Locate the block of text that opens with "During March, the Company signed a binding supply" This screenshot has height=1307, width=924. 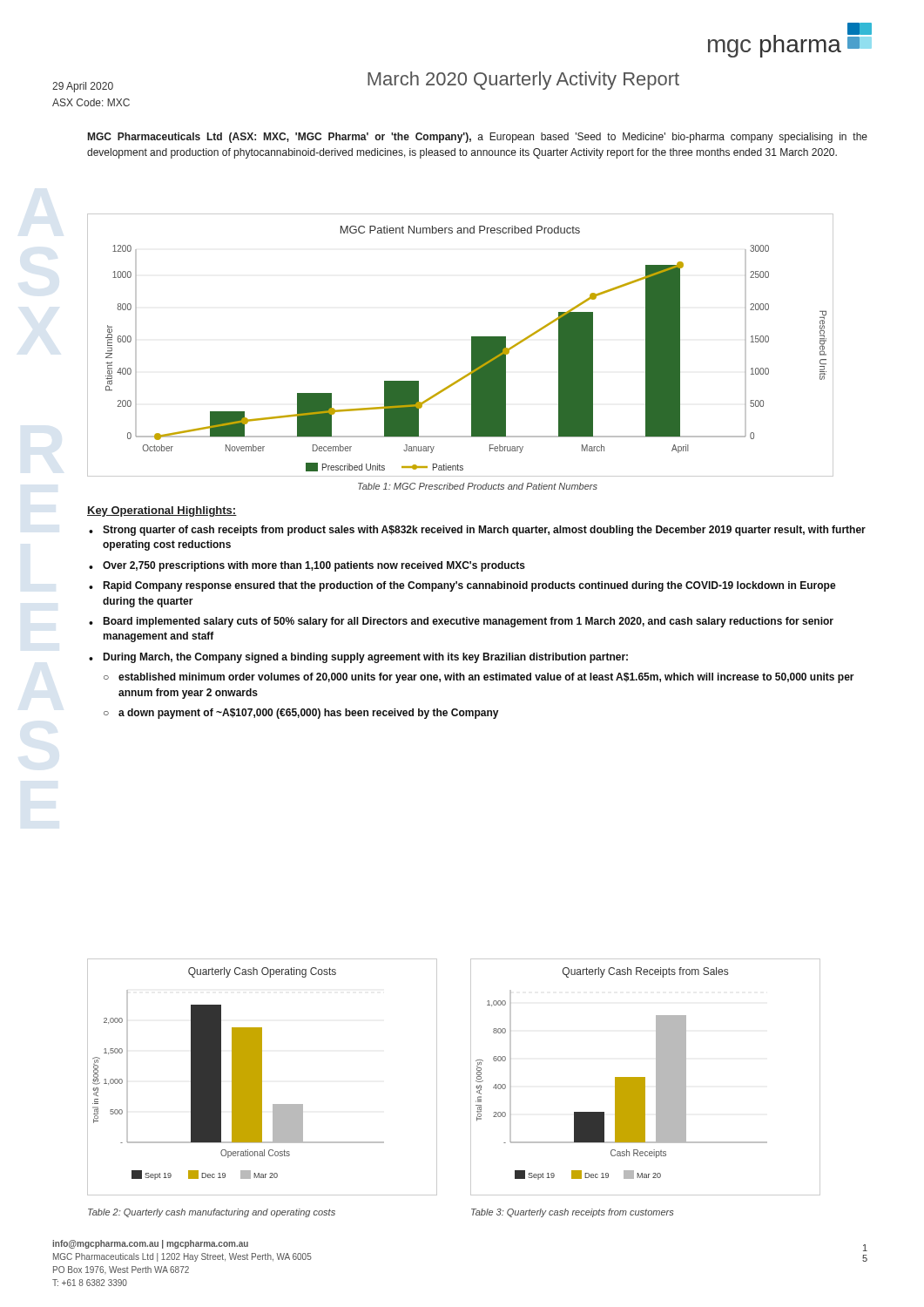click(x=366, y=657)
